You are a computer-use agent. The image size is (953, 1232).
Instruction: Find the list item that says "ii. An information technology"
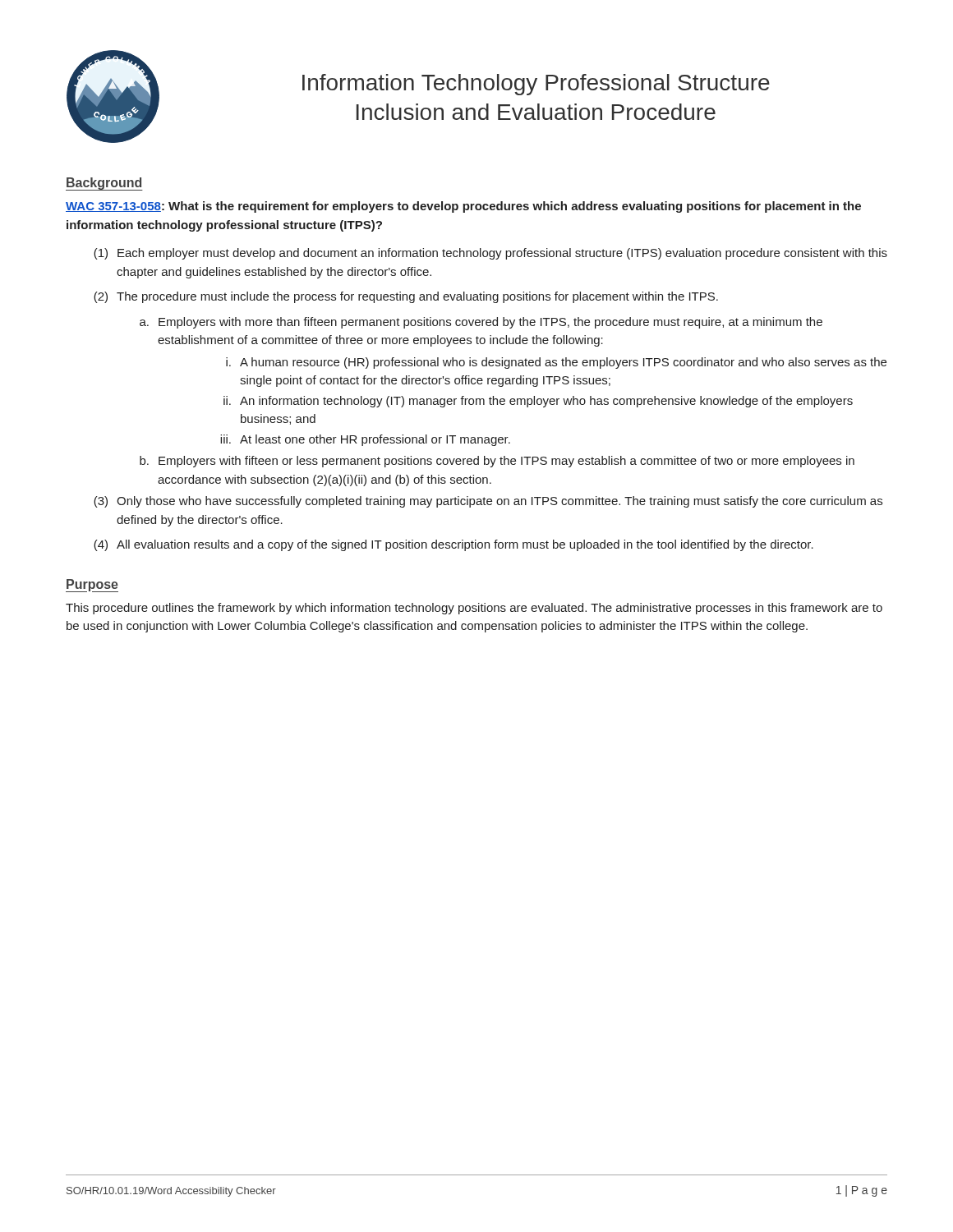pos(538,410)
